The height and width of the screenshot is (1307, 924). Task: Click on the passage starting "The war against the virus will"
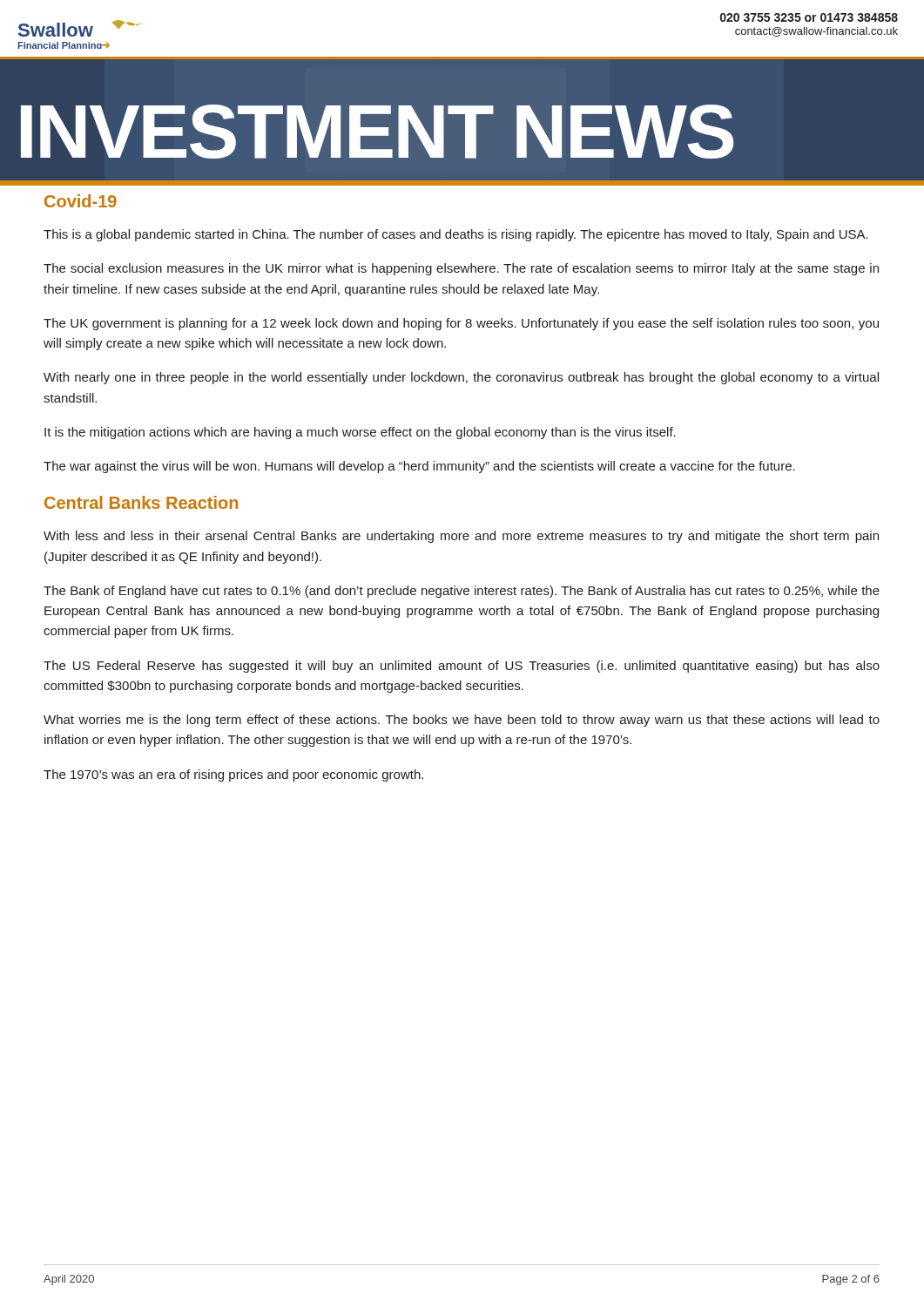tap(420, 466)
